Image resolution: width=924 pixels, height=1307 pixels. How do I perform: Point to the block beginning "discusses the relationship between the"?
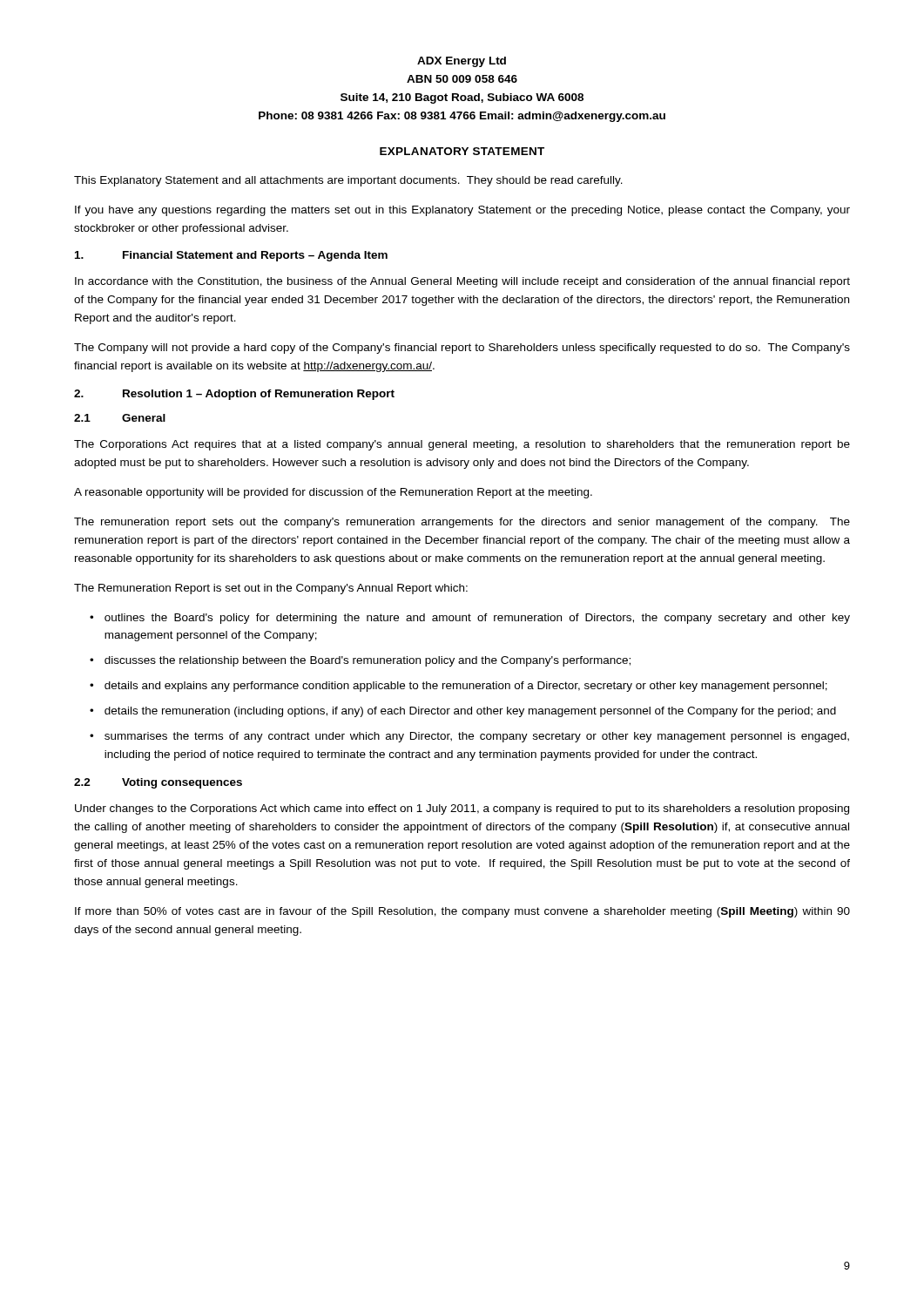(x=477, y=661)
